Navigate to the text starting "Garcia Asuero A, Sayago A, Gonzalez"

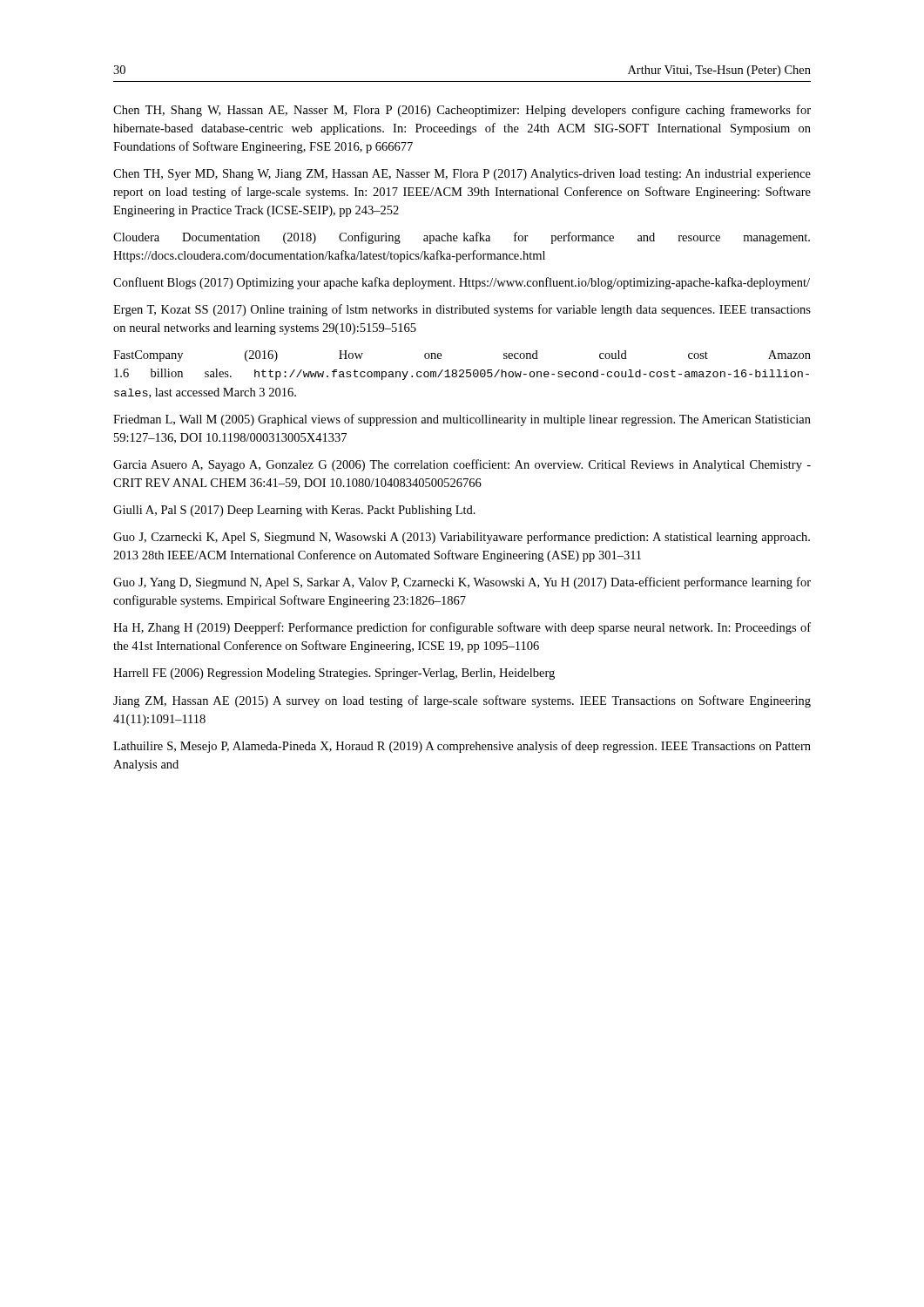(462, 474)
